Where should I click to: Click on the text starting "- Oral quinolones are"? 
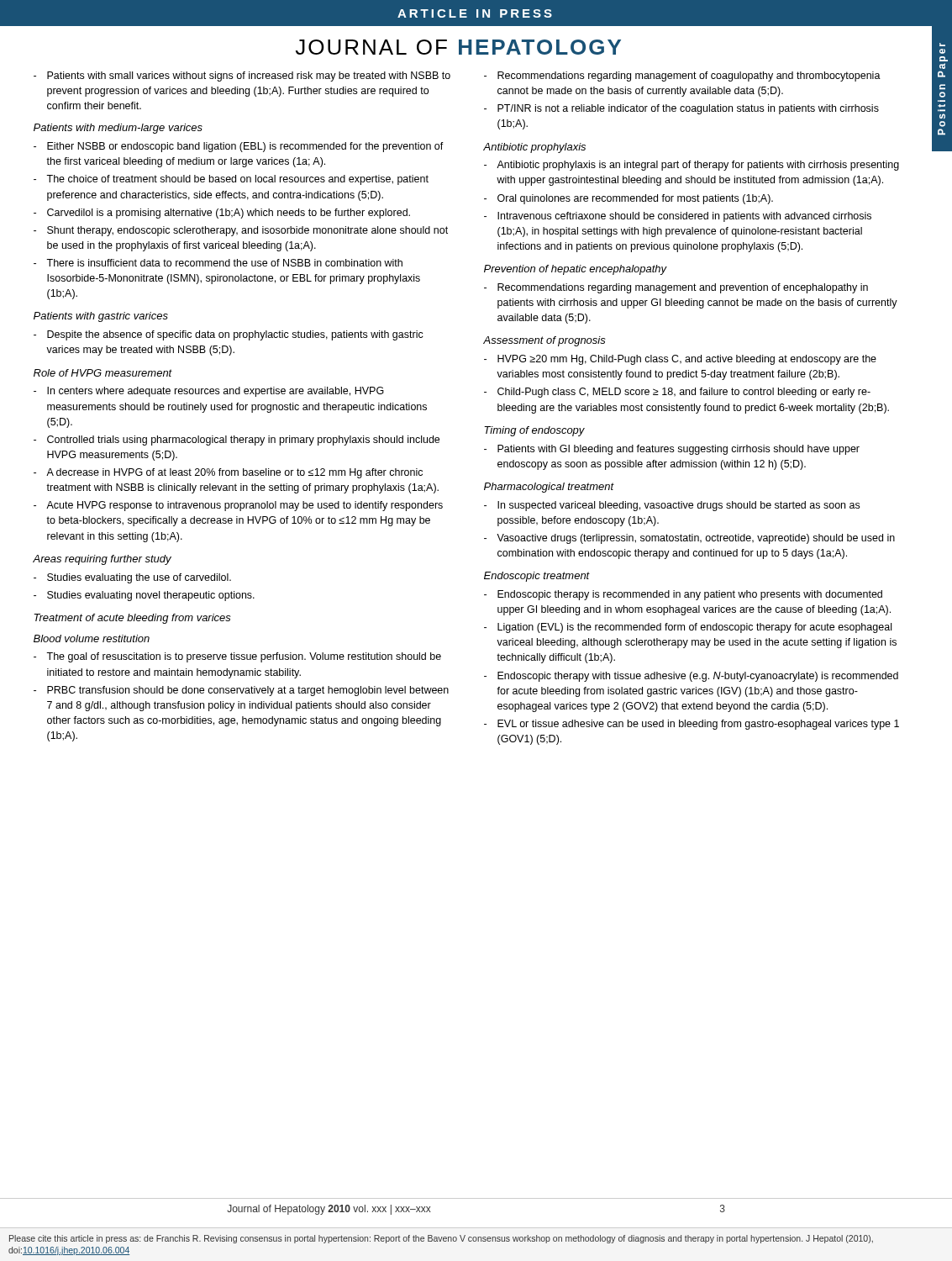coord(629,198)
